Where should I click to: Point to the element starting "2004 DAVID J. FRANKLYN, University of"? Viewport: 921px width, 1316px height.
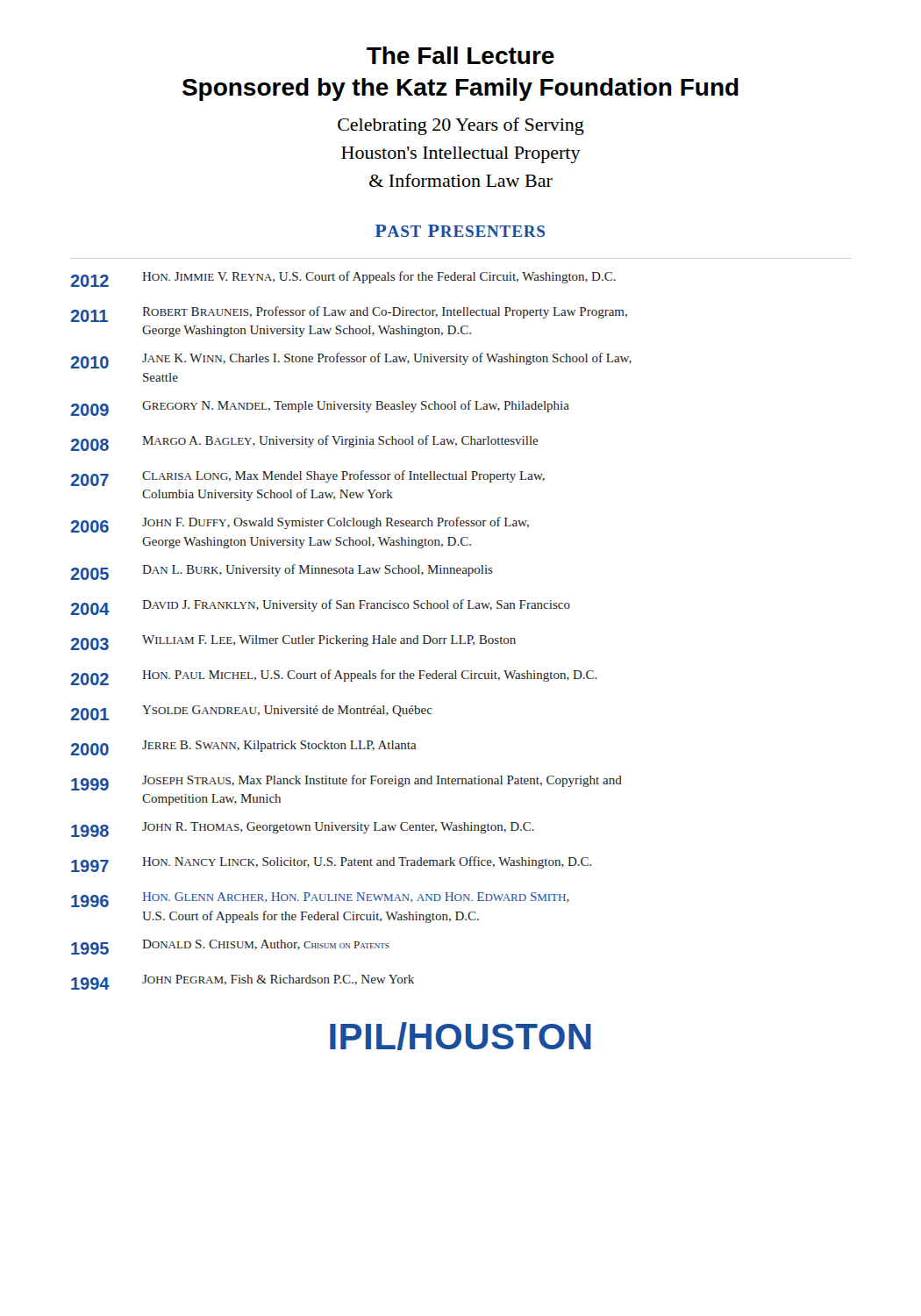click(460, 609)
